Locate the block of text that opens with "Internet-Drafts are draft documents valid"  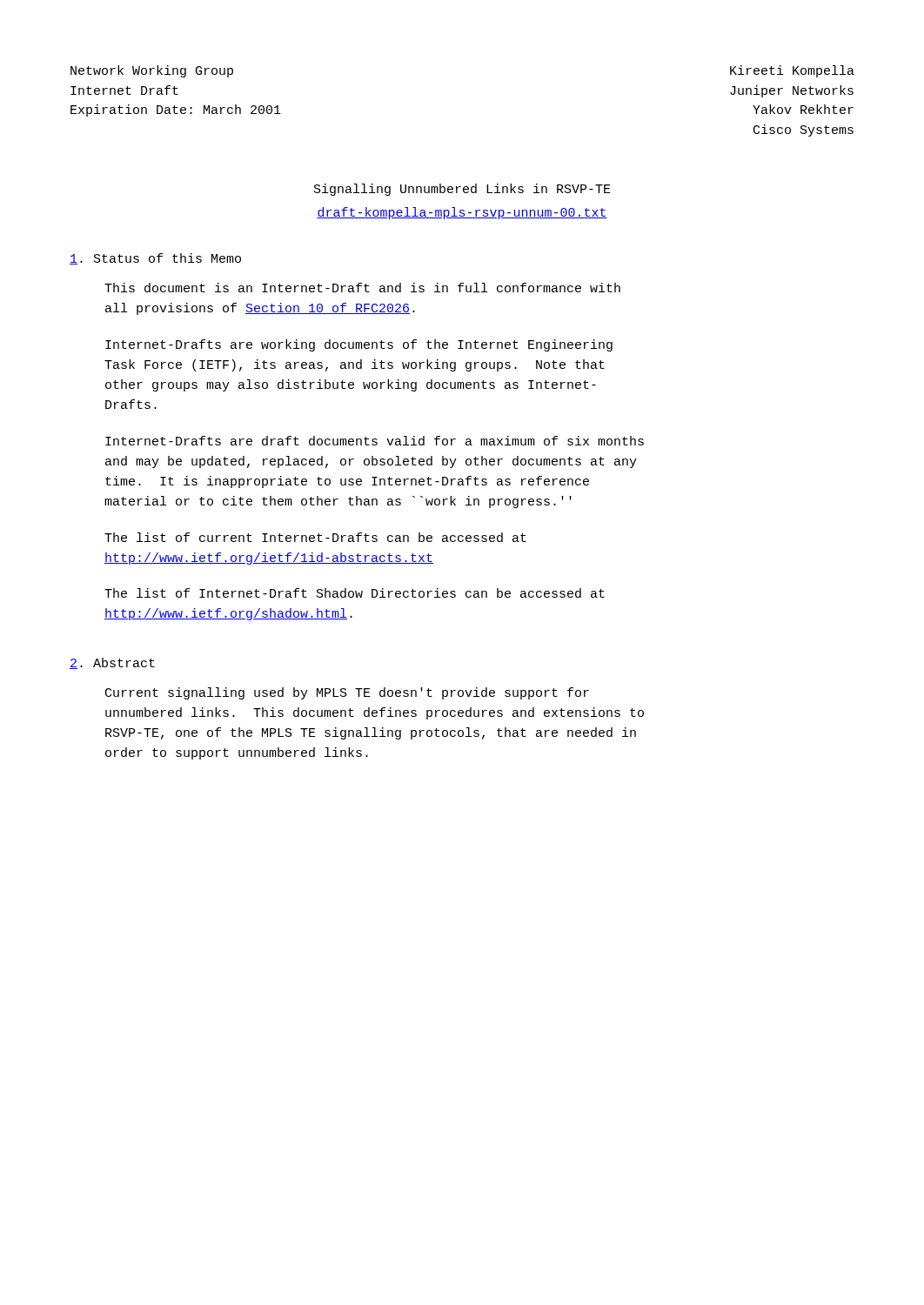click(x=375, y=472)
